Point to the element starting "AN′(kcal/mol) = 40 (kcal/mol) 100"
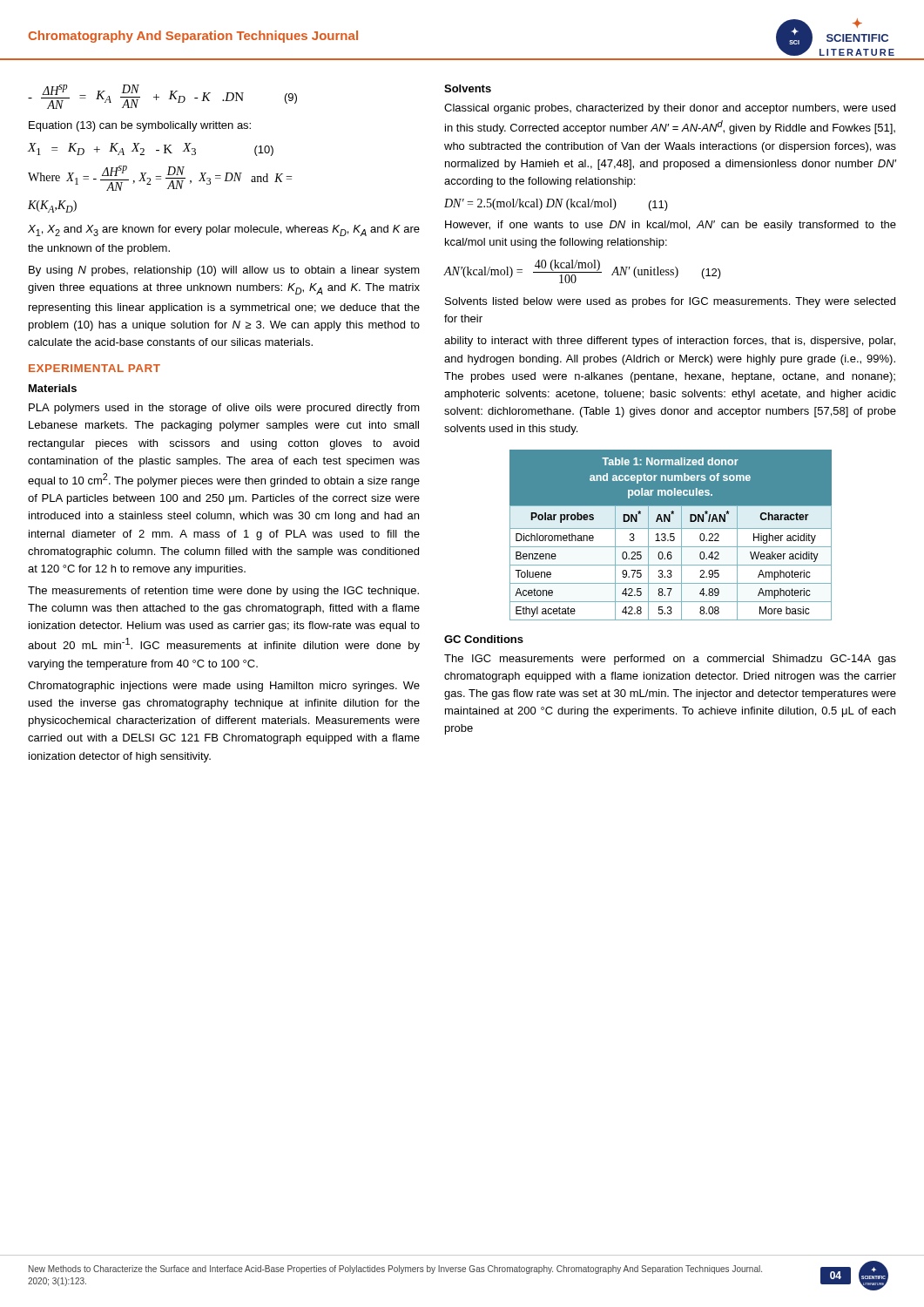This screenshot has height=1307, width=924. point(670,272)
